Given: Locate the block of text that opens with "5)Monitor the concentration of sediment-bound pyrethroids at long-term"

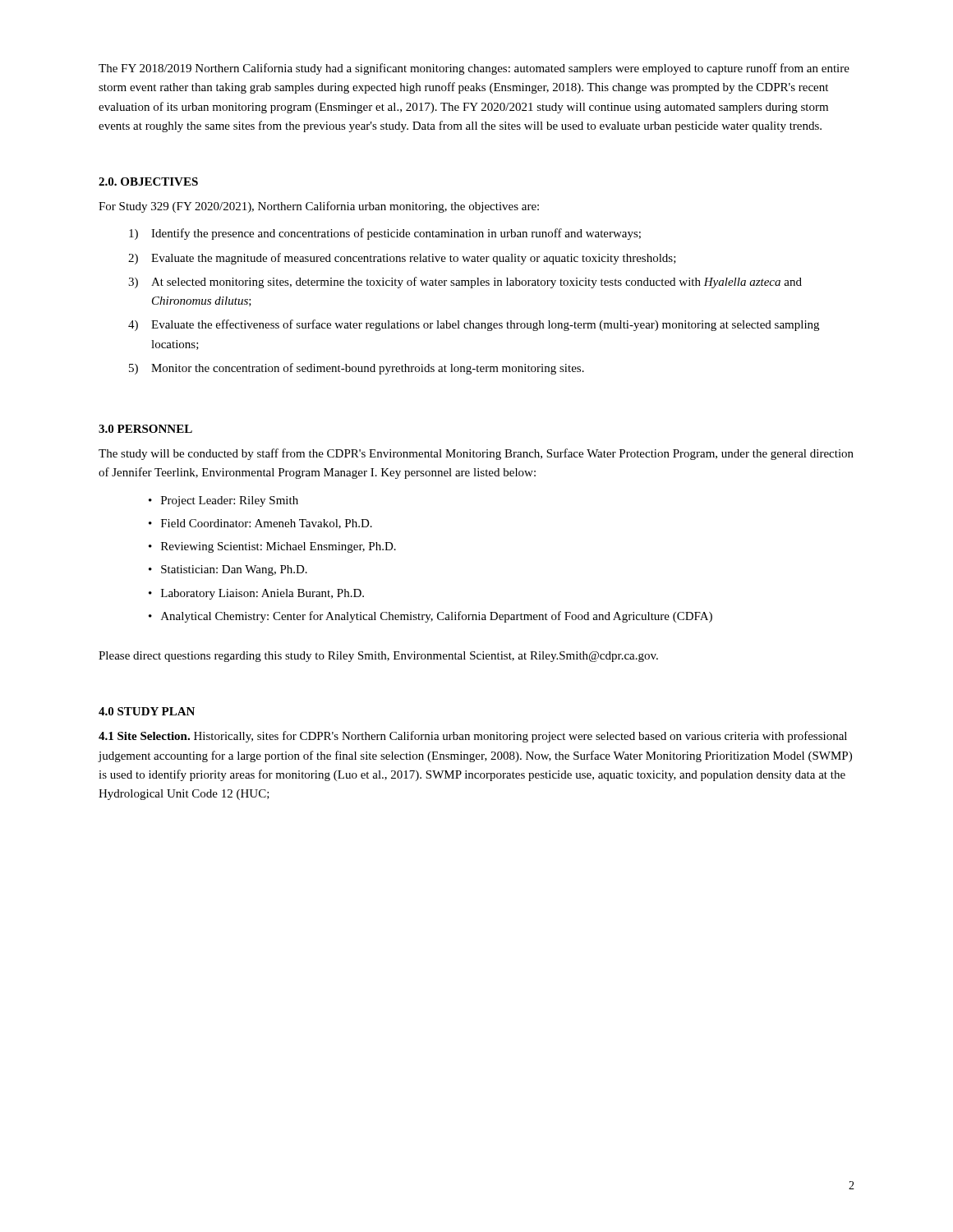Looking at the screenshot, I should coord(491,368).
